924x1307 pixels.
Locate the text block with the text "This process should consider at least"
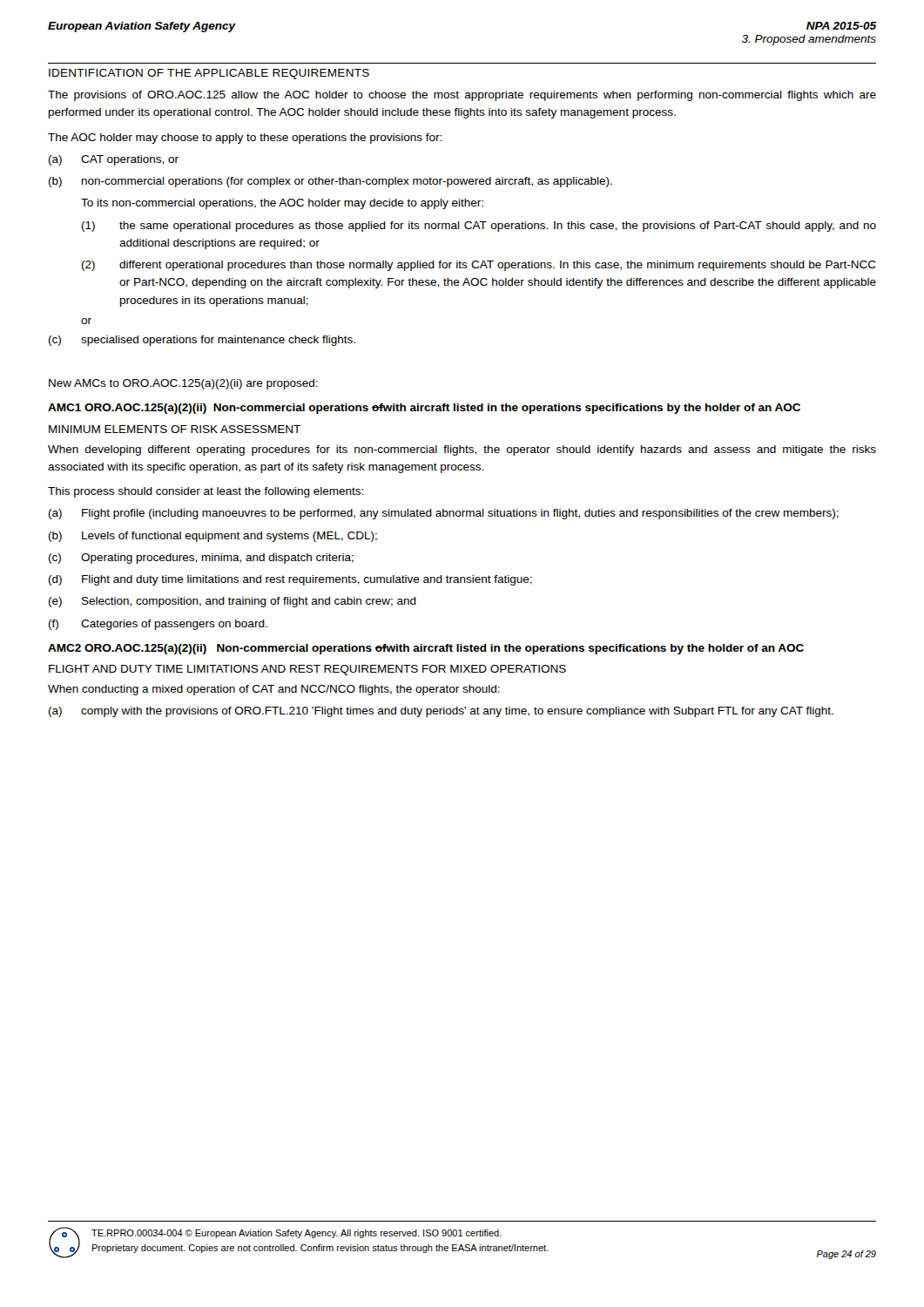pyautogui.click(x=206, y=492)
